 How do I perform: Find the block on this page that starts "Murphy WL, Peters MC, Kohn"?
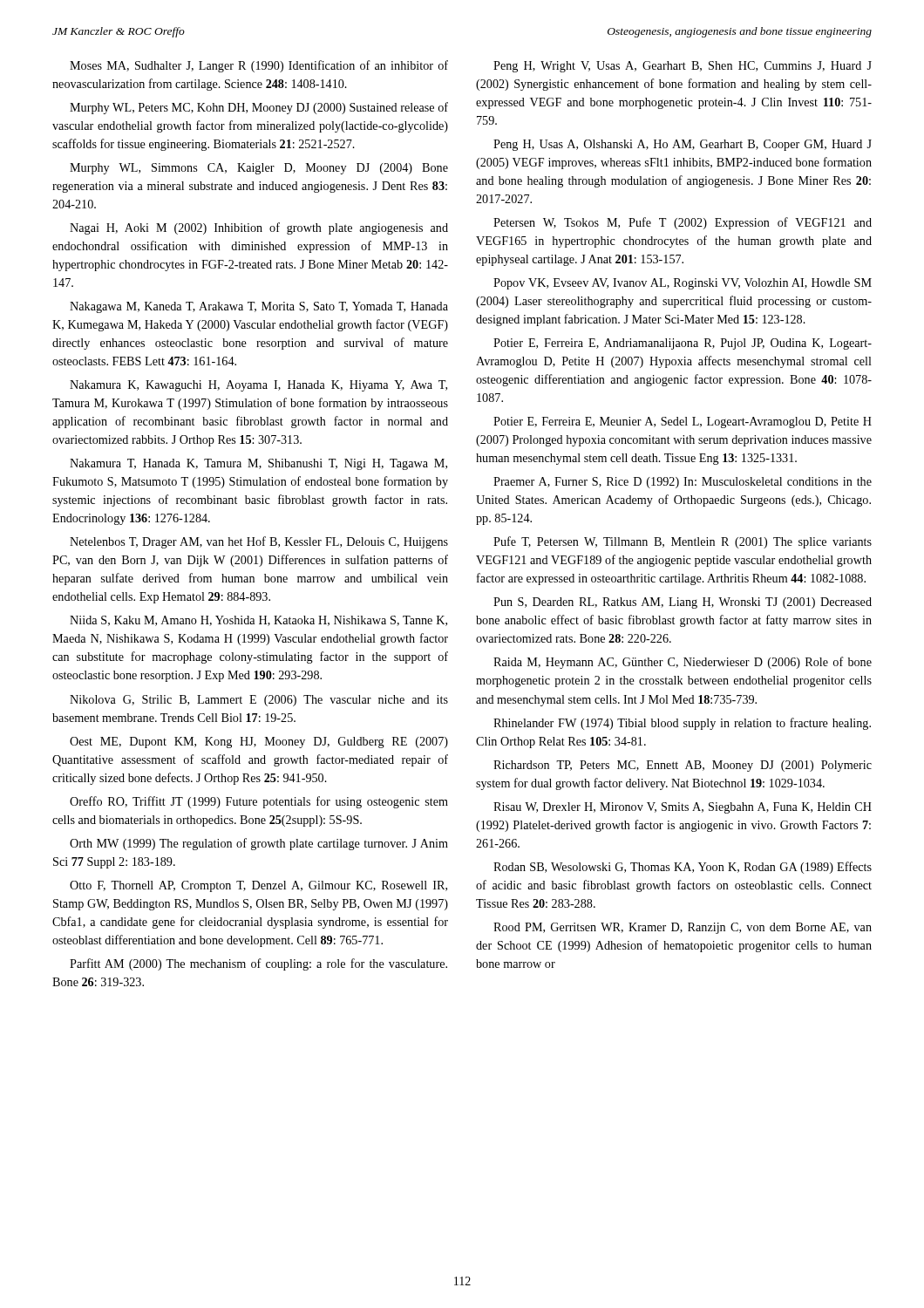click(x=250, y=126)
